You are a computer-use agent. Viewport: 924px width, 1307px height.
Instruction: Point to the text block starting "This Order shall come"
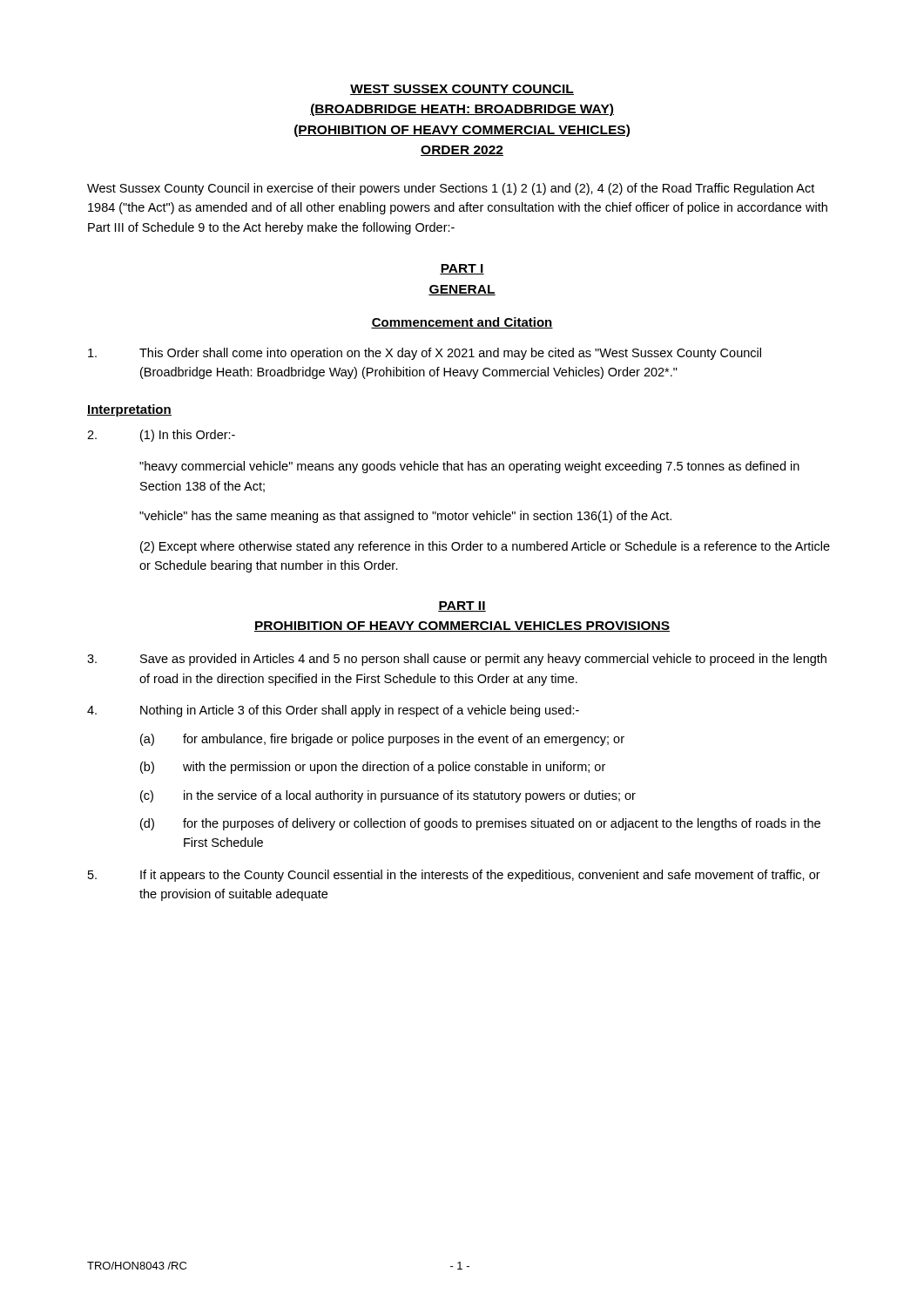tap(462, 363)
